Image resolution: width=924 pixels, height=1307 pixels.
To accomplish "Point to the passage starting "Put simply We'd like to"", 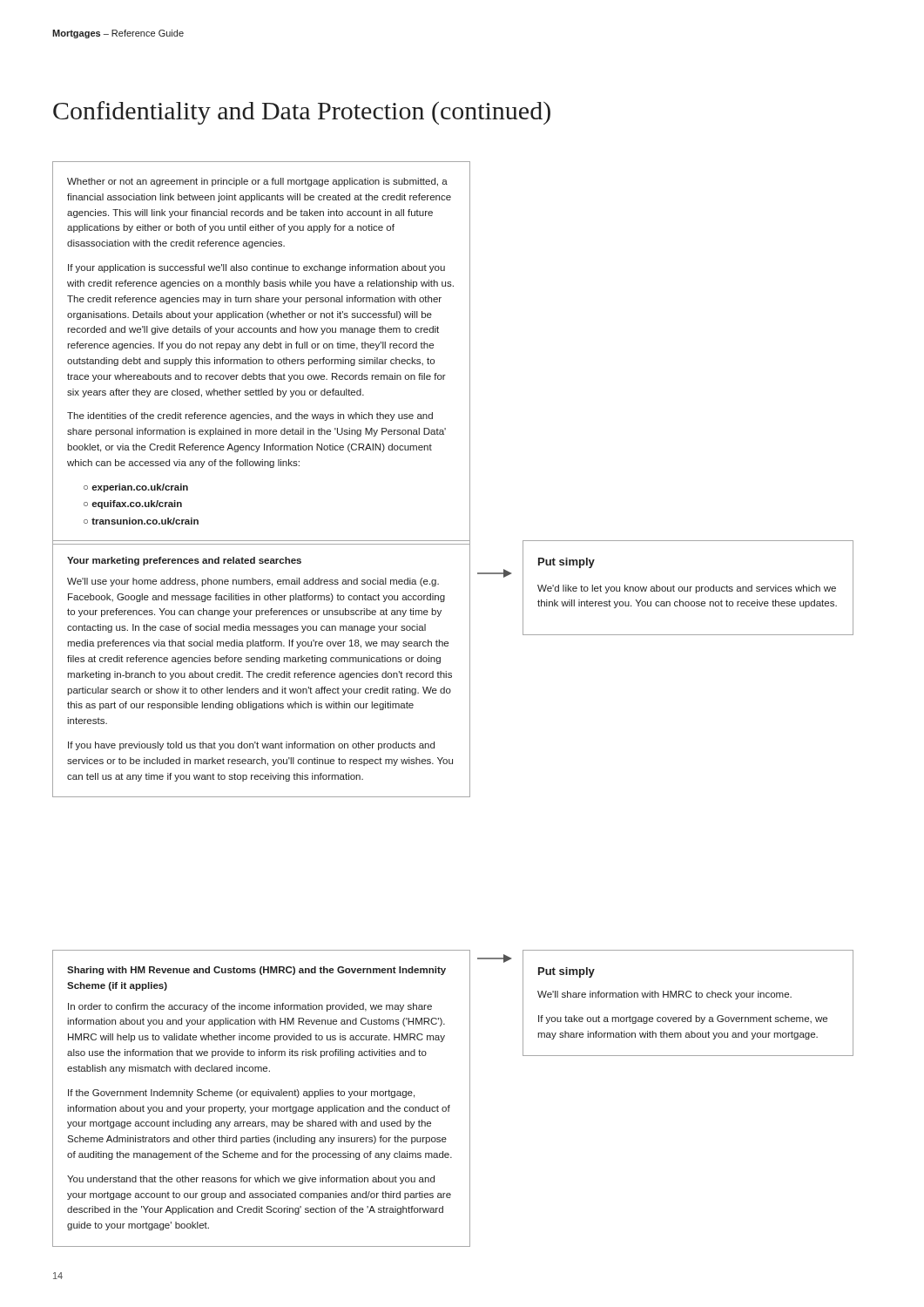I will [688, 583].
